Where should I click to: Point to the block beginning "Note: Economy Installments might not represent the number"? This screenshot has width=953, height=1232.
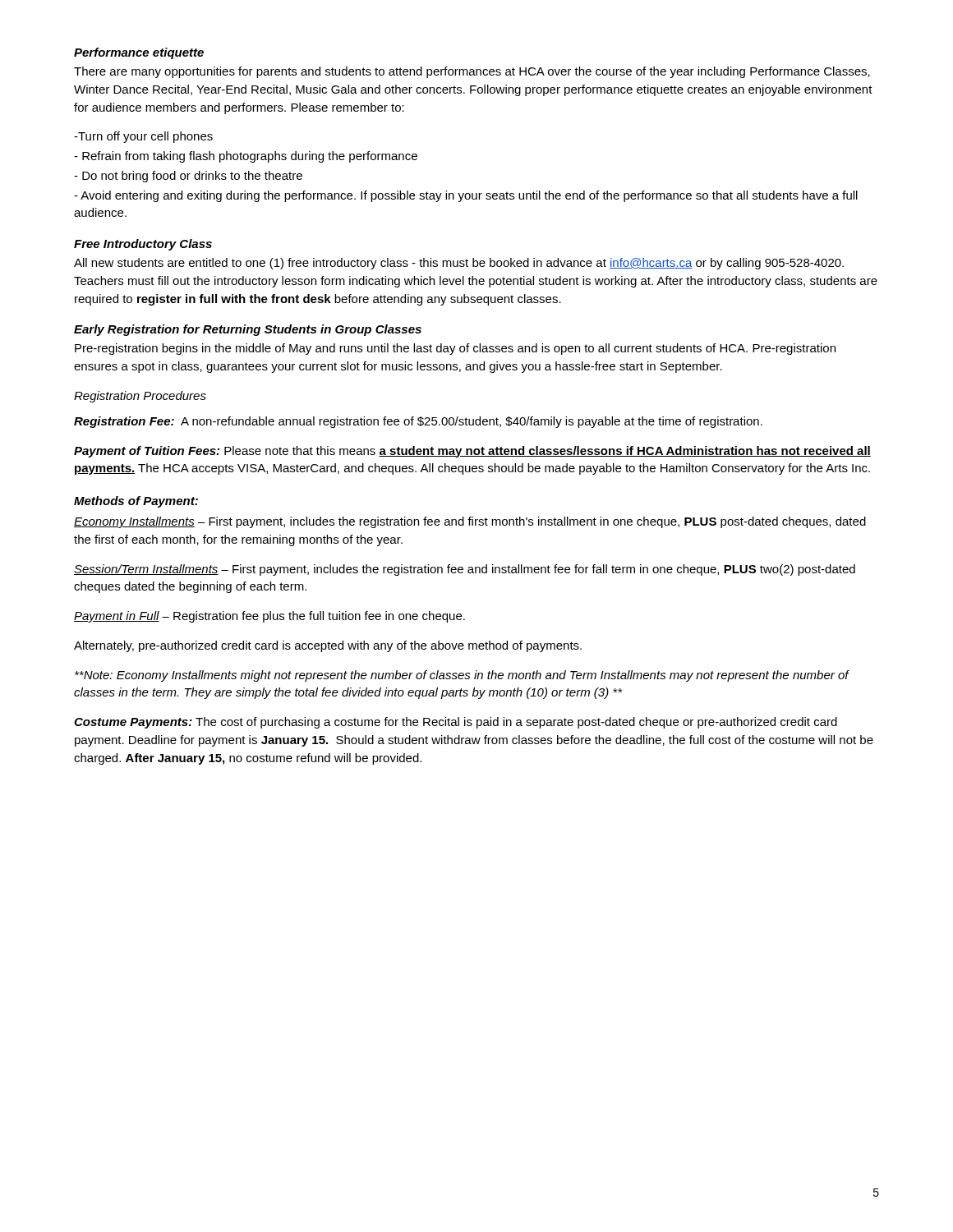(476, 684)
